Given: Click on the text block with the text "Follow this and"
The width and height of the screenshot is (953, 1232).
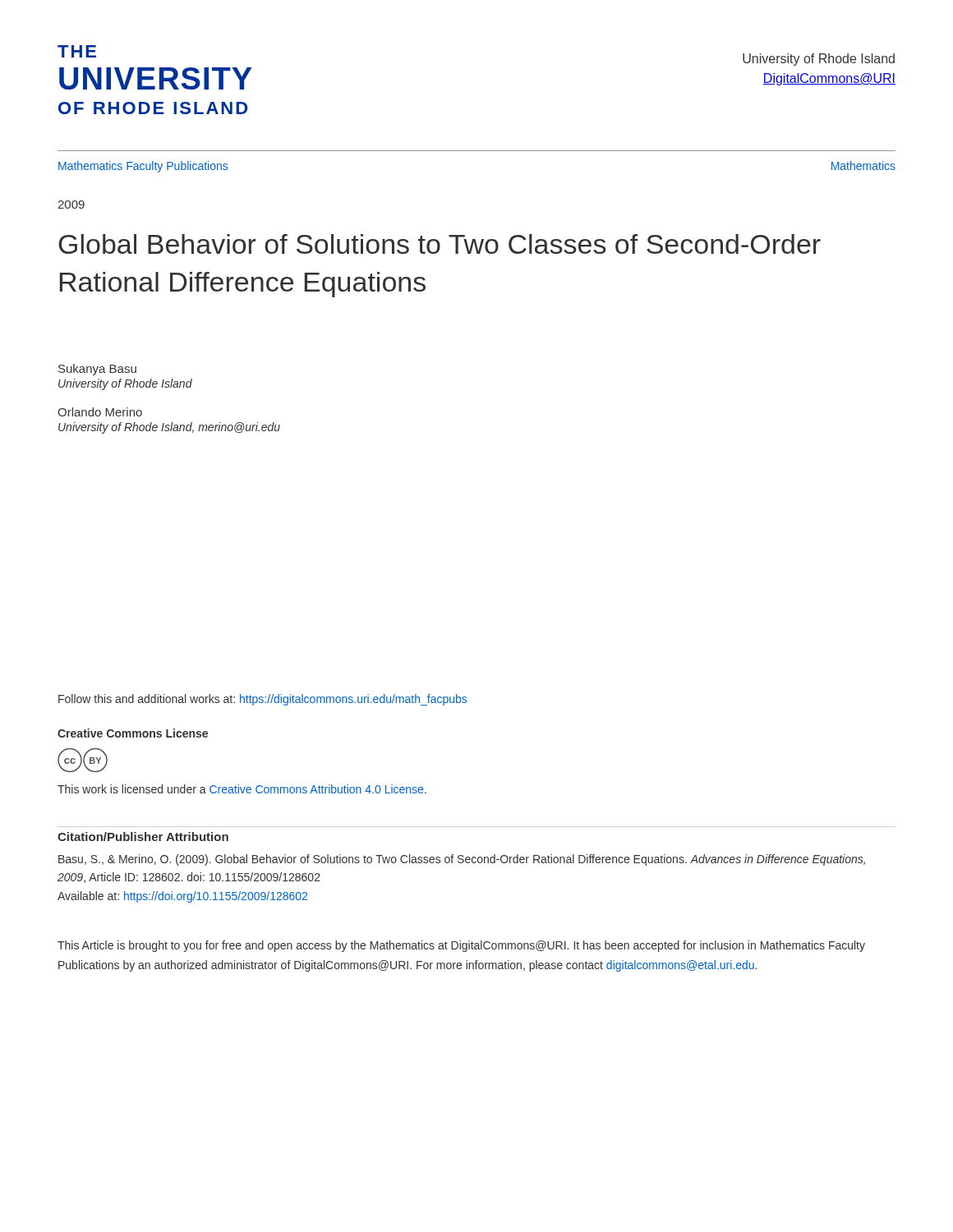Looking at the screenshot, I should (262, 699).
